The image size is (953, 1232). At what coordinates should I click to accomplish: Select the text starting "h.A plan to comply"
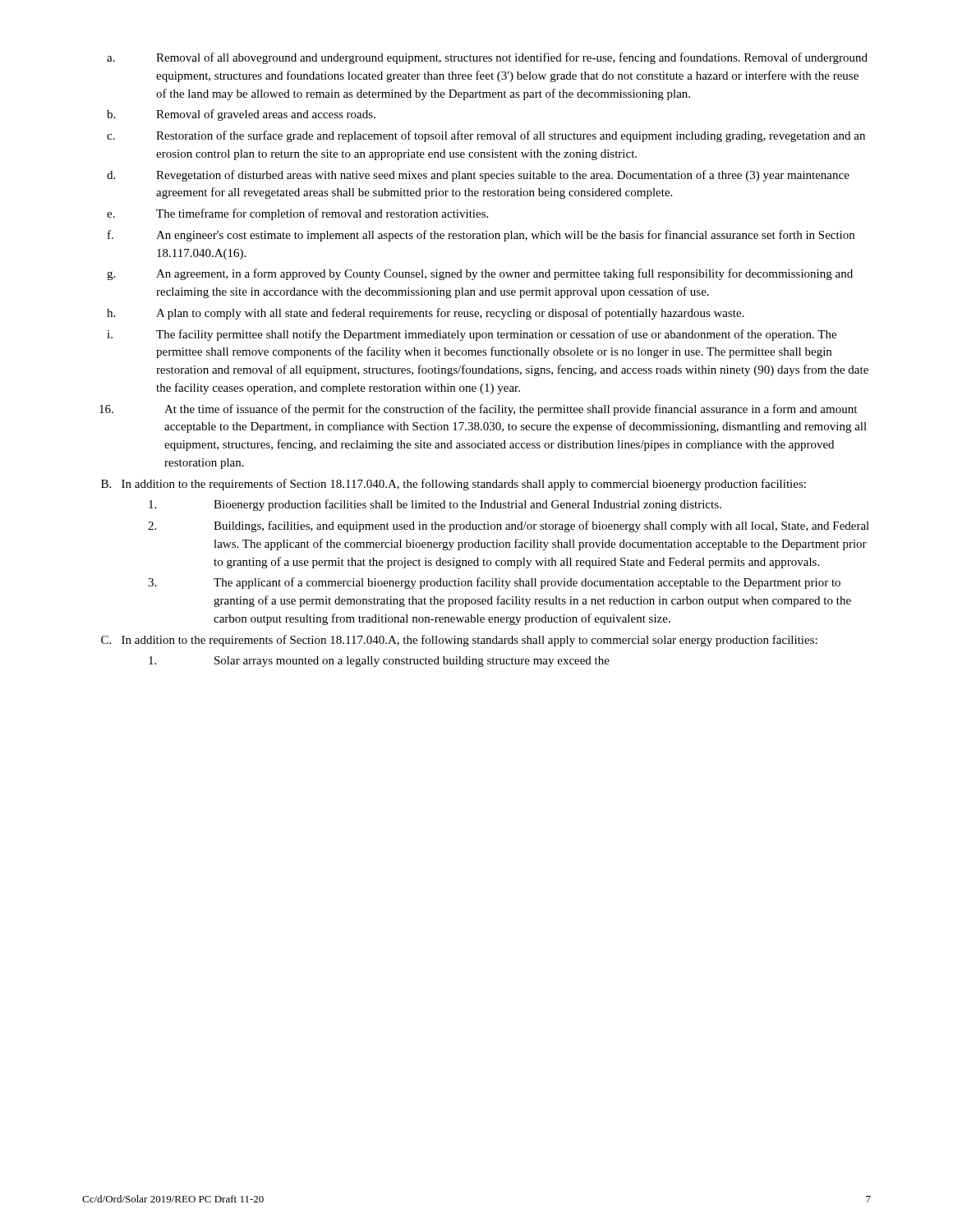point(489,313)
